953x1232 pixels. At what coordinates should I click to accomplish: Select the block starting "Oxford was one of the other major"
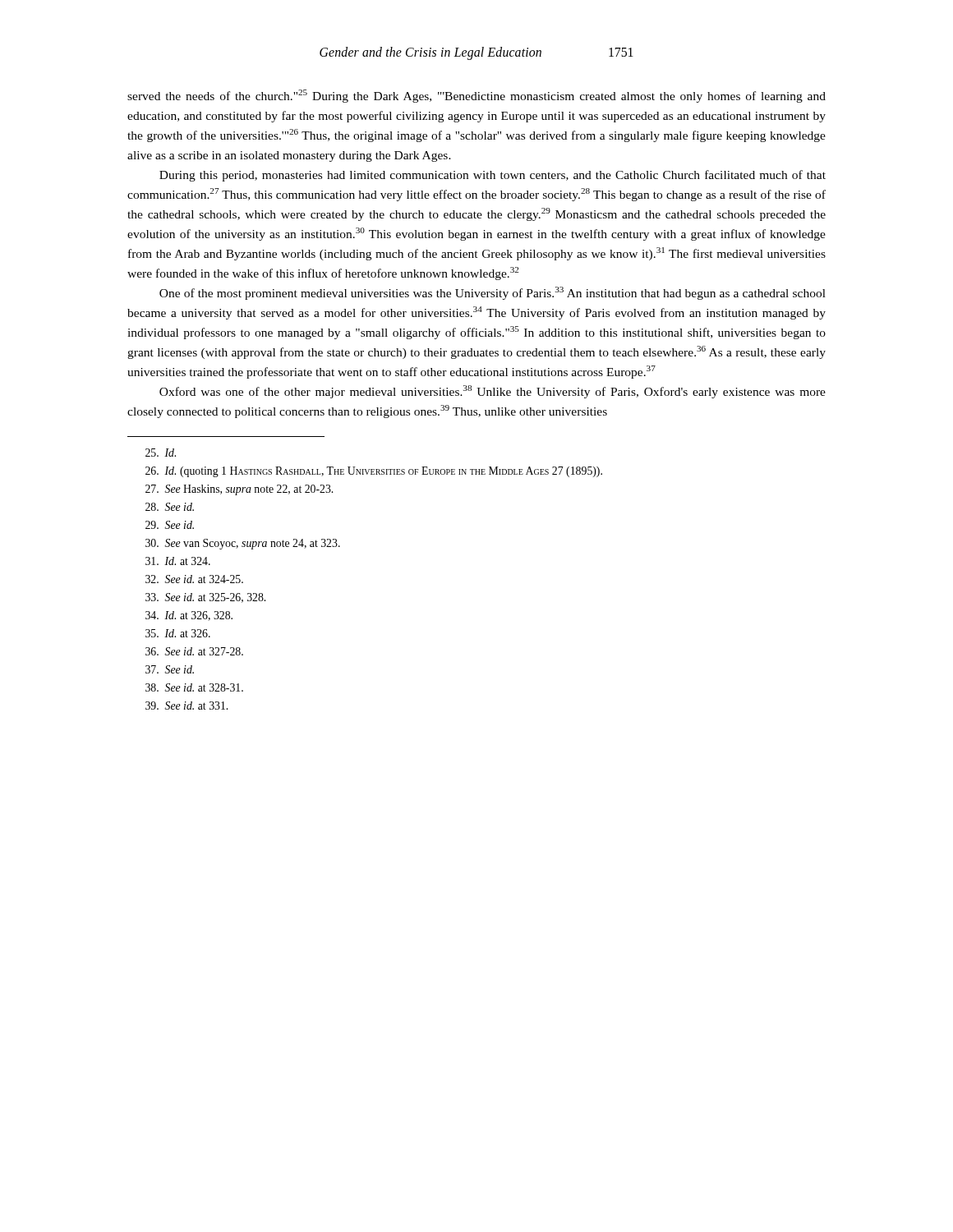(x=476, y=402)
